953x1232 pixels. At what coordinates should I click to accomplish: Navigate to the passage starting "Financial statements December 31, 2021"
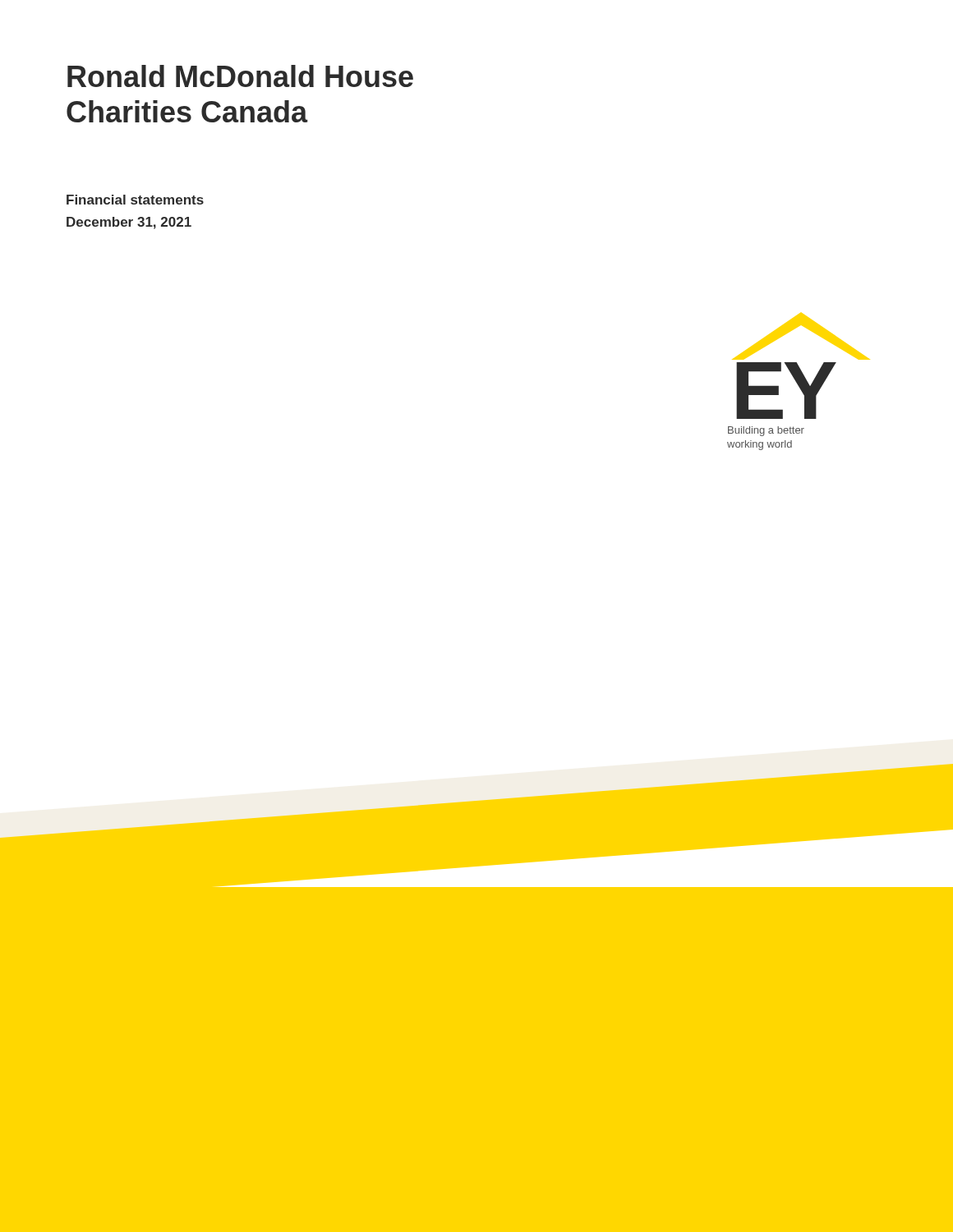click(135, 200)
